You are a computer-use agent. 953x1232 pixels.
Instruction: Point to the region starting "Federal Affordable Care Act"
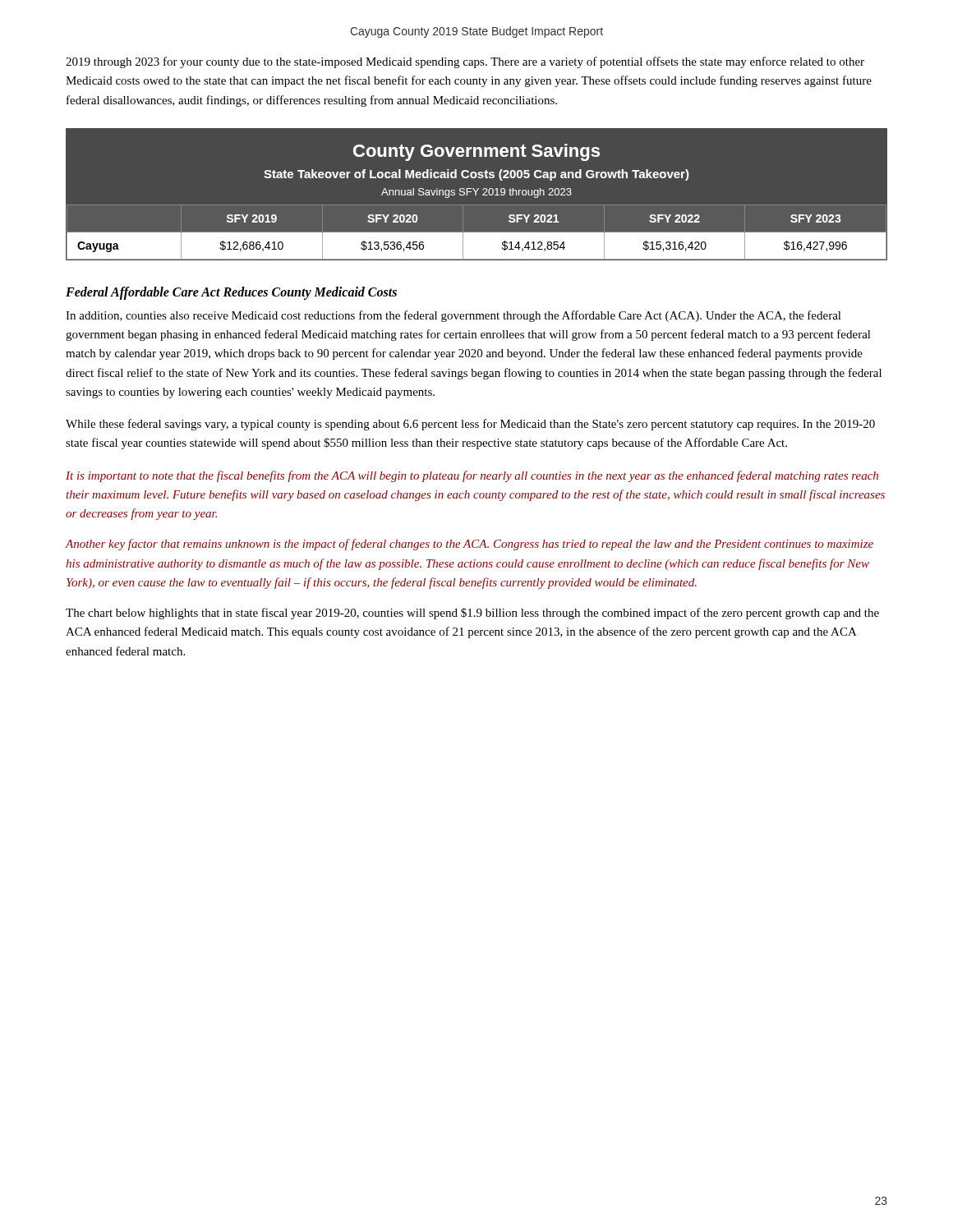(x=231, y=292)
